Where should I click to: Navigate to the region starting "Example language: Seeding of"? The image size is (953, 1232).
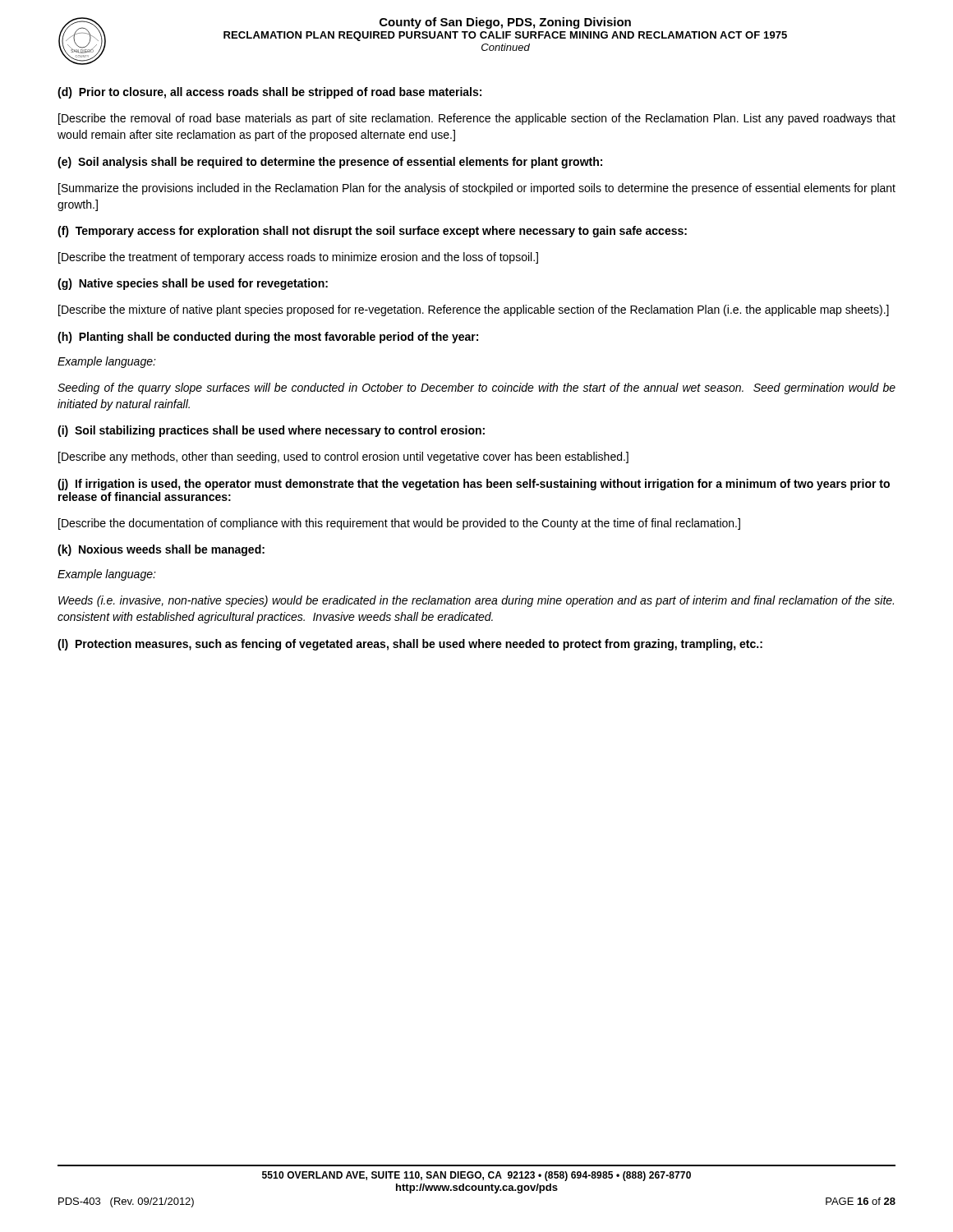tap(476, 384)
